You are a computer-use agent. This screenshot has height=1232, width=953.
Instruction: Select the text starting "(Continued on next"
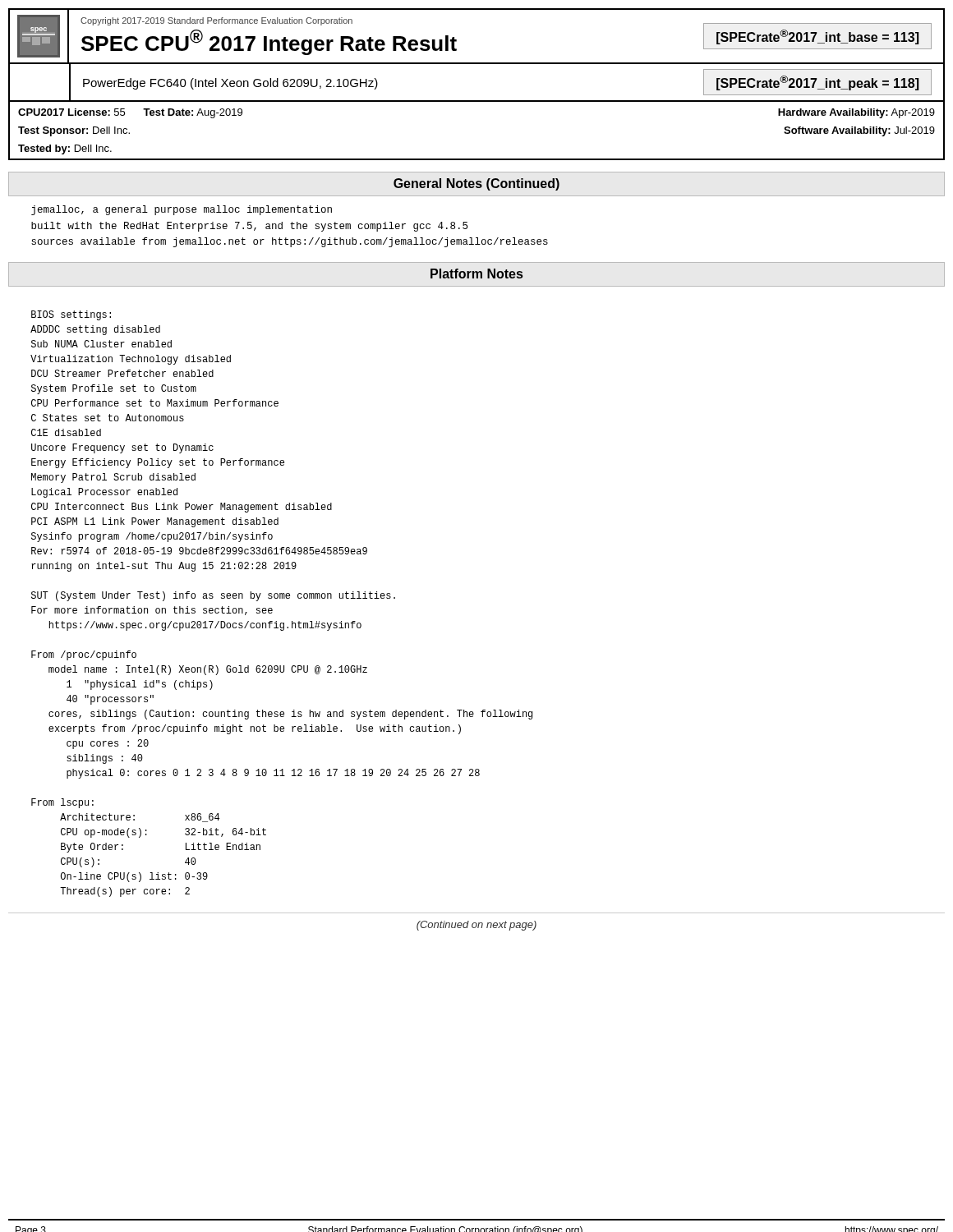point(476,925)
